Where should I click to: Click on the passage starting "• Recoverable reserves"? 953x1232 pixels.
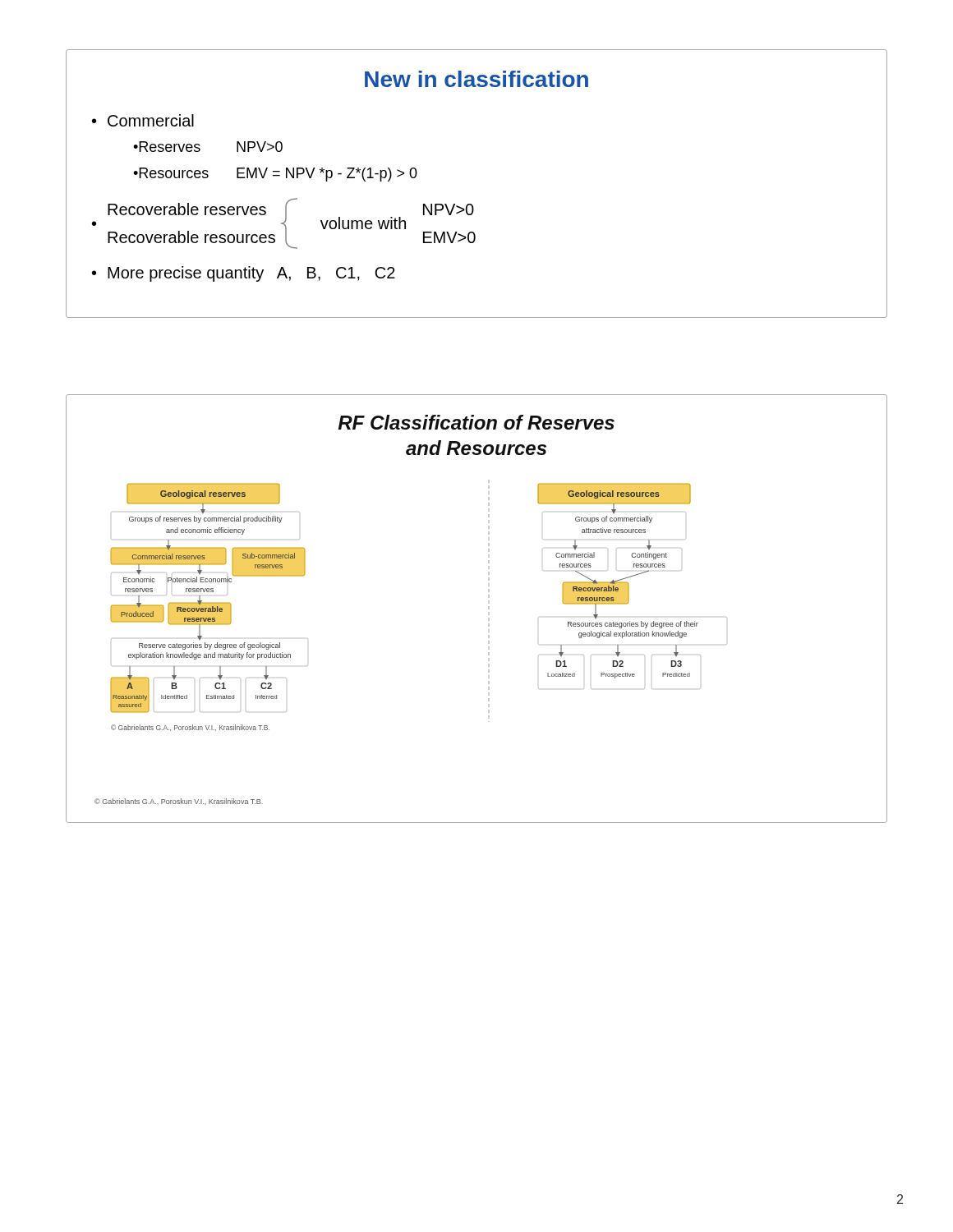coord(284,223)
